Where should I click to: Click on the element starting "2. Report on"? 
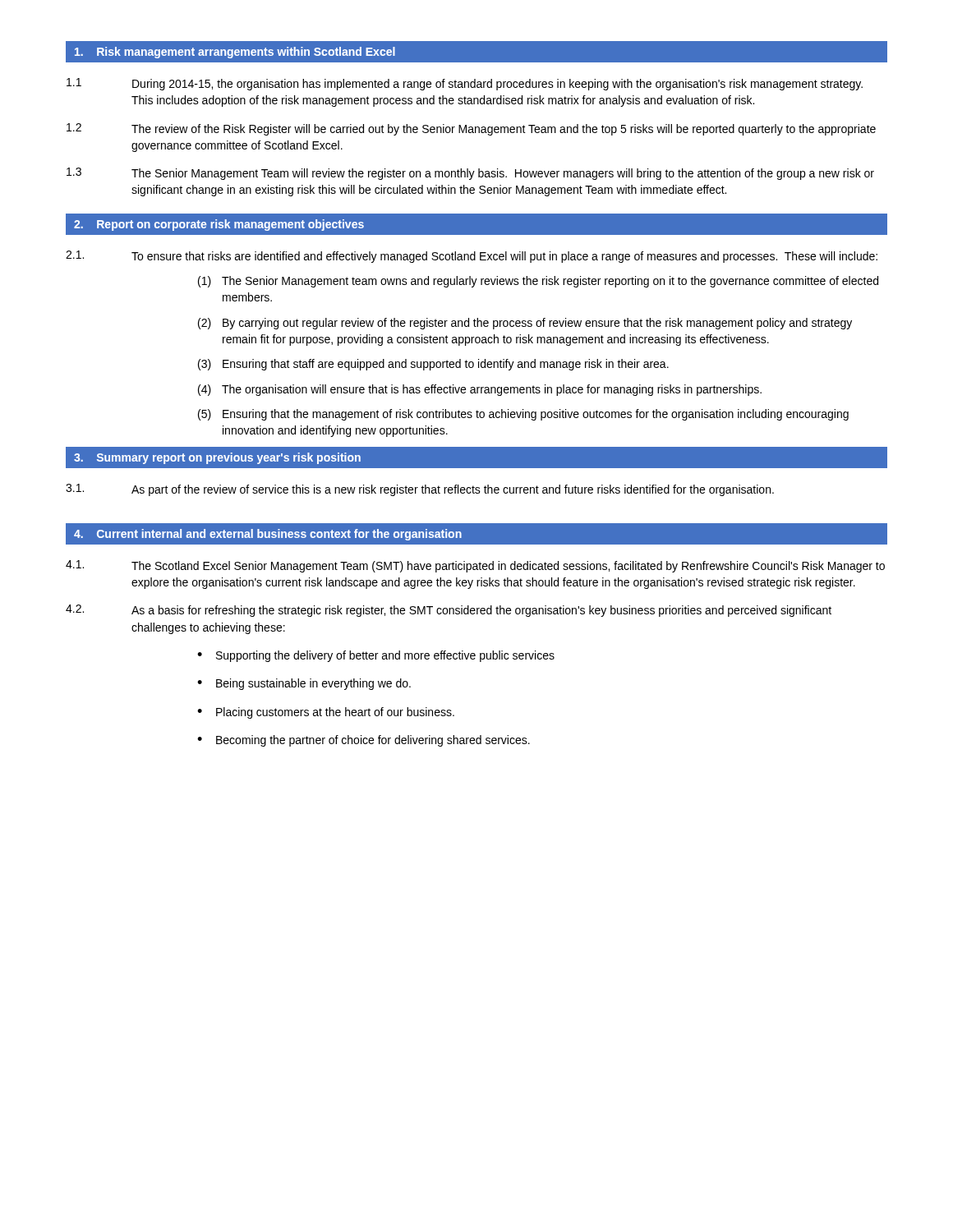219,224
